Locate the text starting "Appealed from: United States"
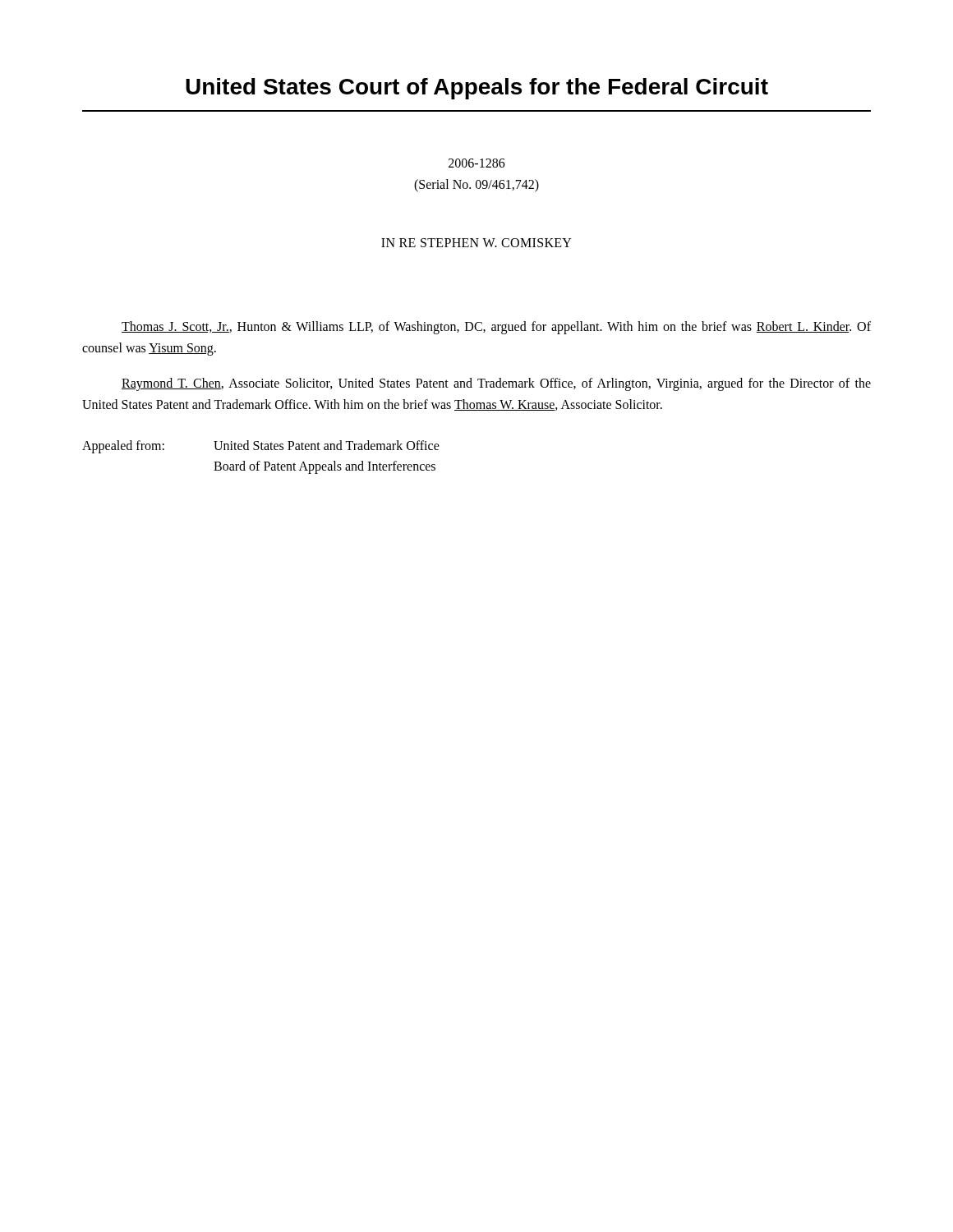The width and height of the screenshot is (953, 1232). 261,447
